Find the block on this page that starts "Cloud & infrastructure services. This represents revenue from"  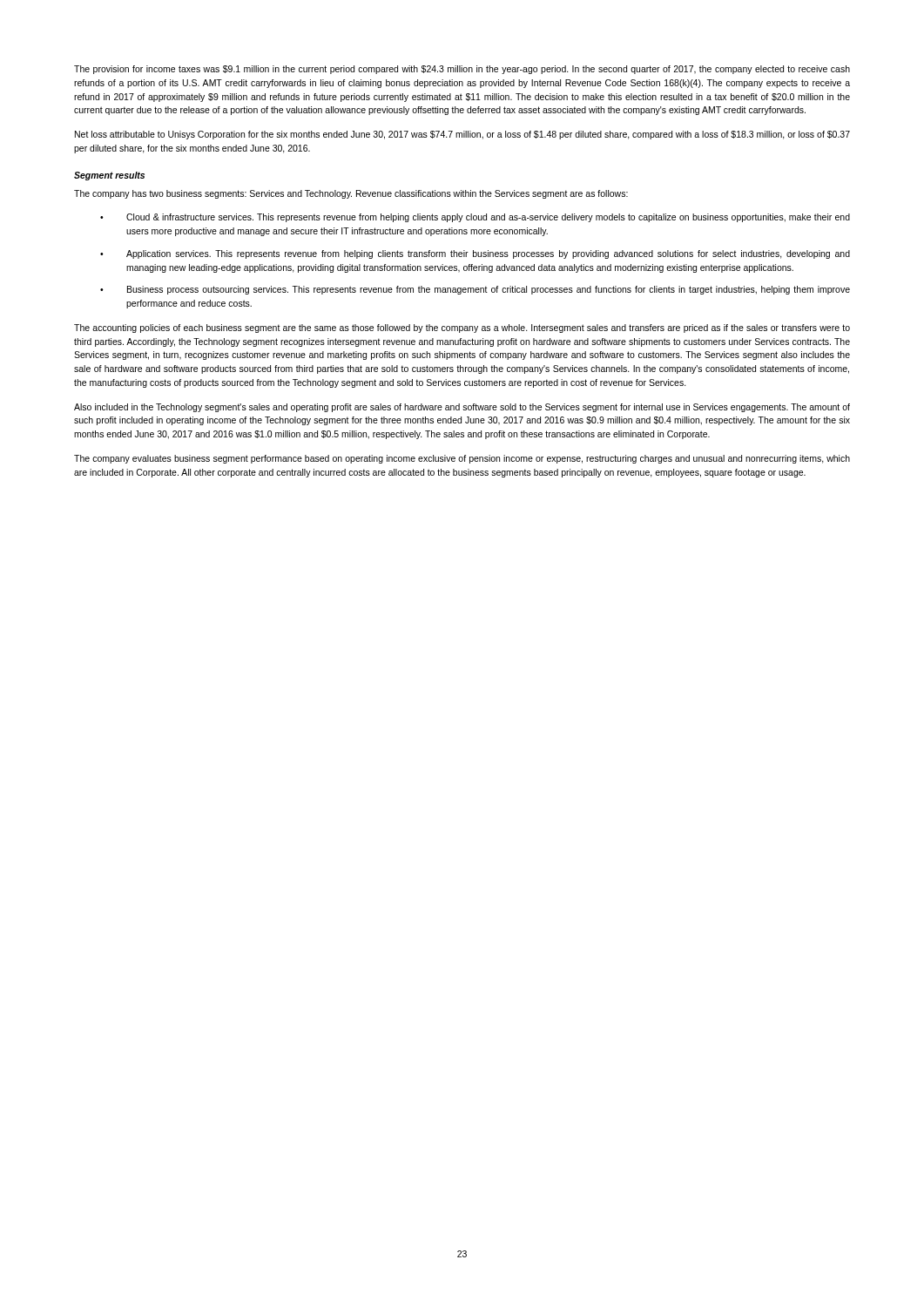coord(488,225)
